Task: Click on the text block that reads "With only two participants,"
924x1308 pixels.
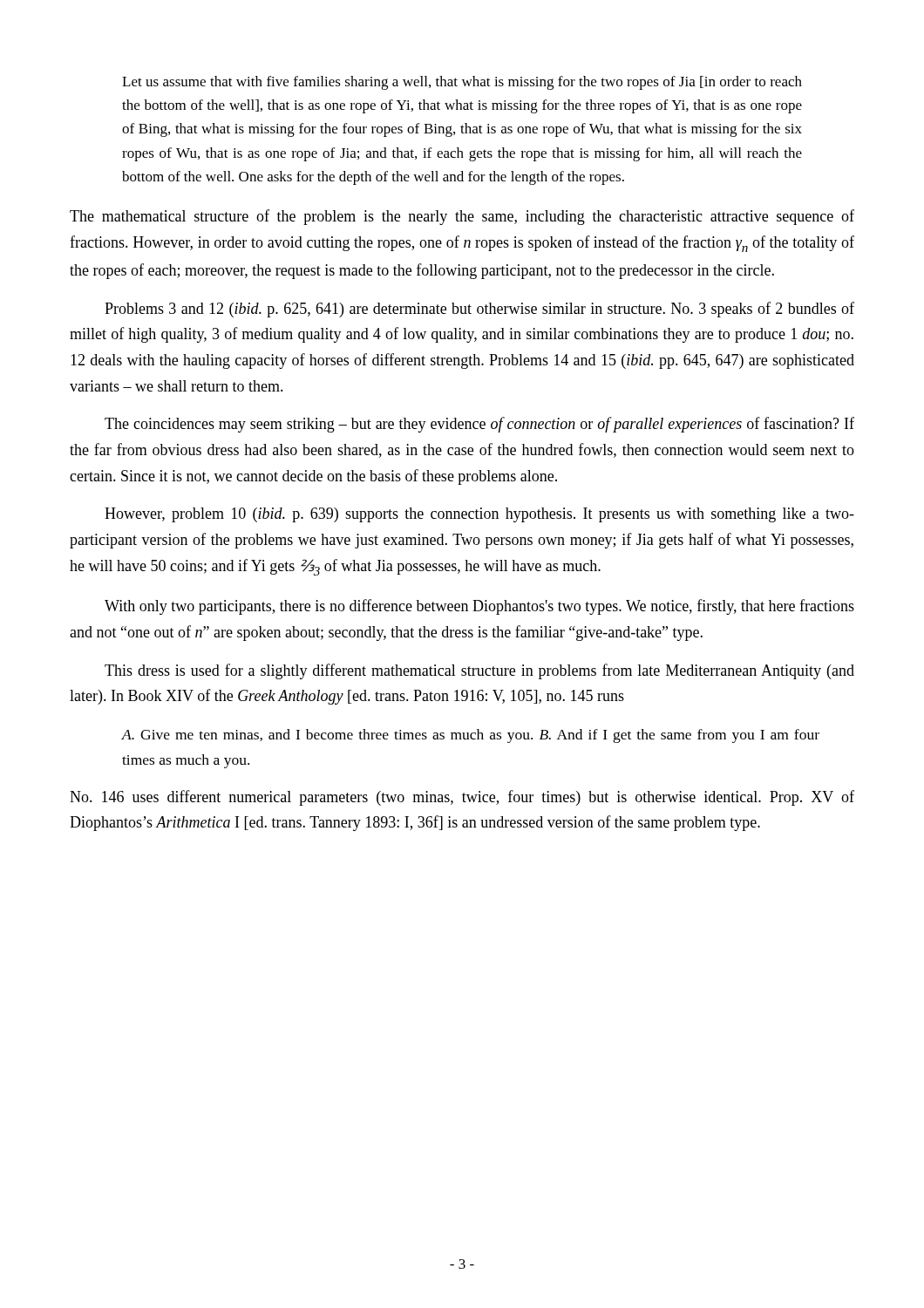Action: [x=462, y=619]
